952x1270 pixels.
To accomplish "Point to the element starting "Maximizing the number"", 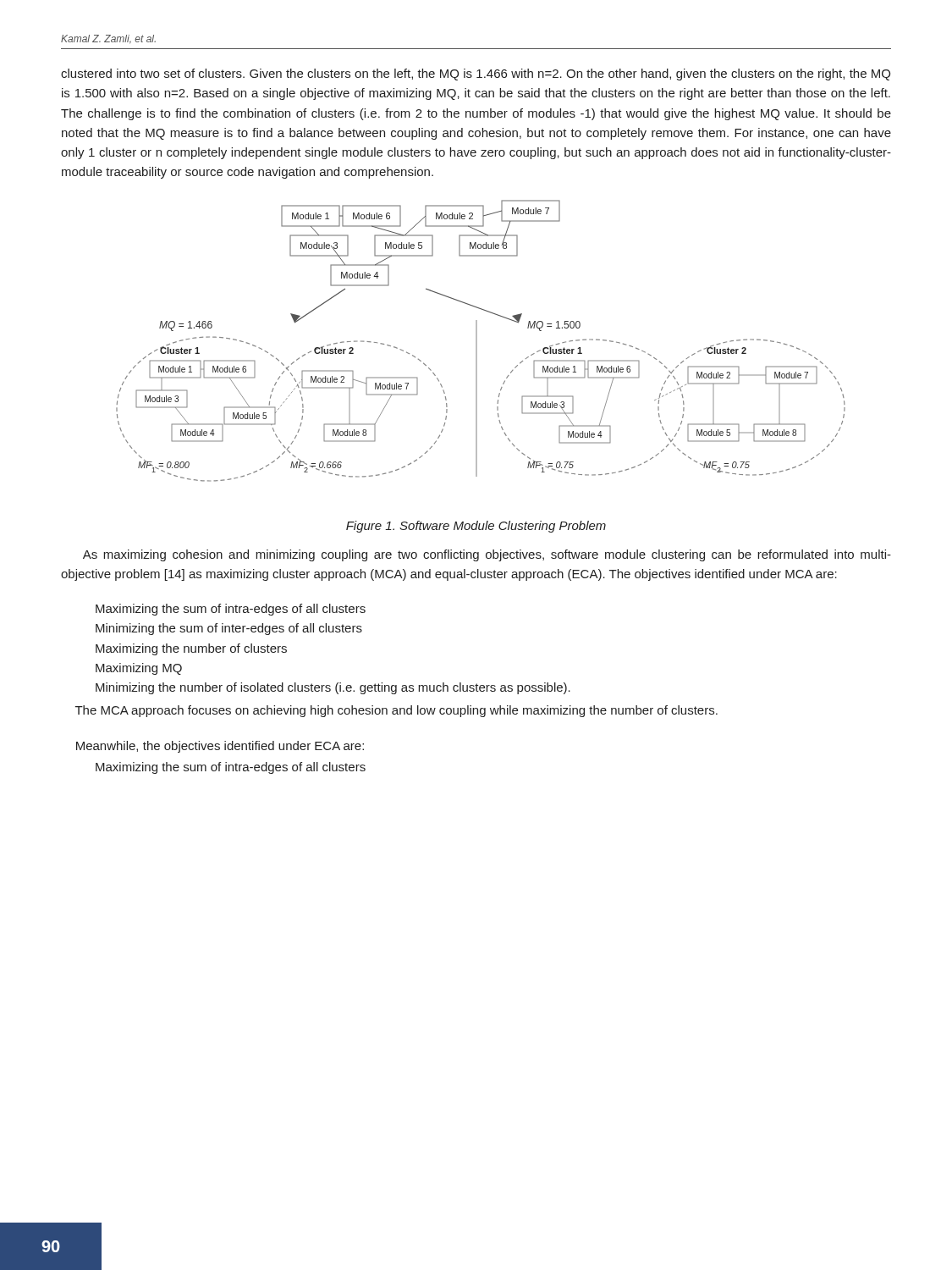I will pos(191,648).
